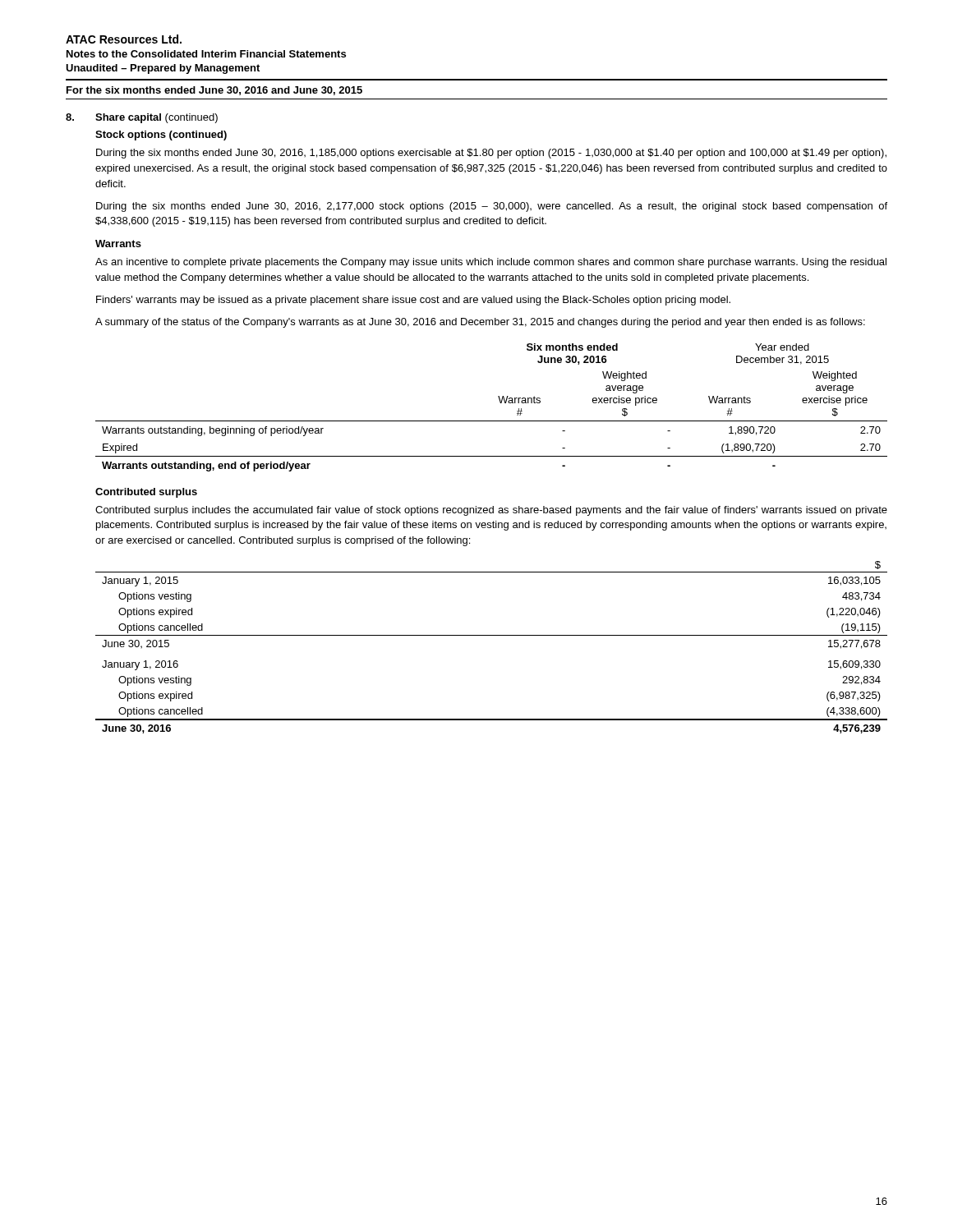Locate the block of text that opens with "Contributed surplus includes"

click(491, 525)
